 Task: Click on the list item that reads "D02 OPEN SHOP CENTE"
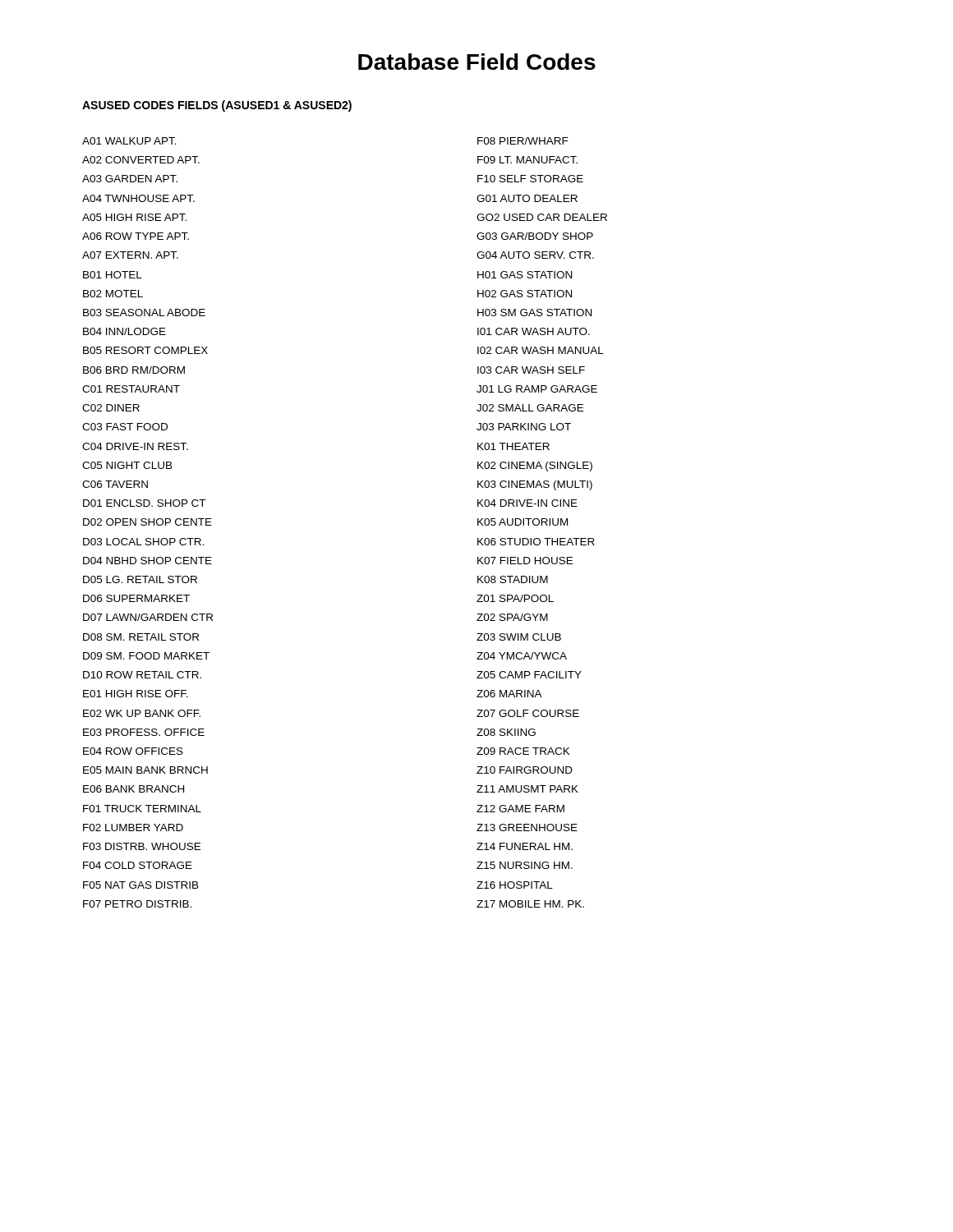click(147, 522)
